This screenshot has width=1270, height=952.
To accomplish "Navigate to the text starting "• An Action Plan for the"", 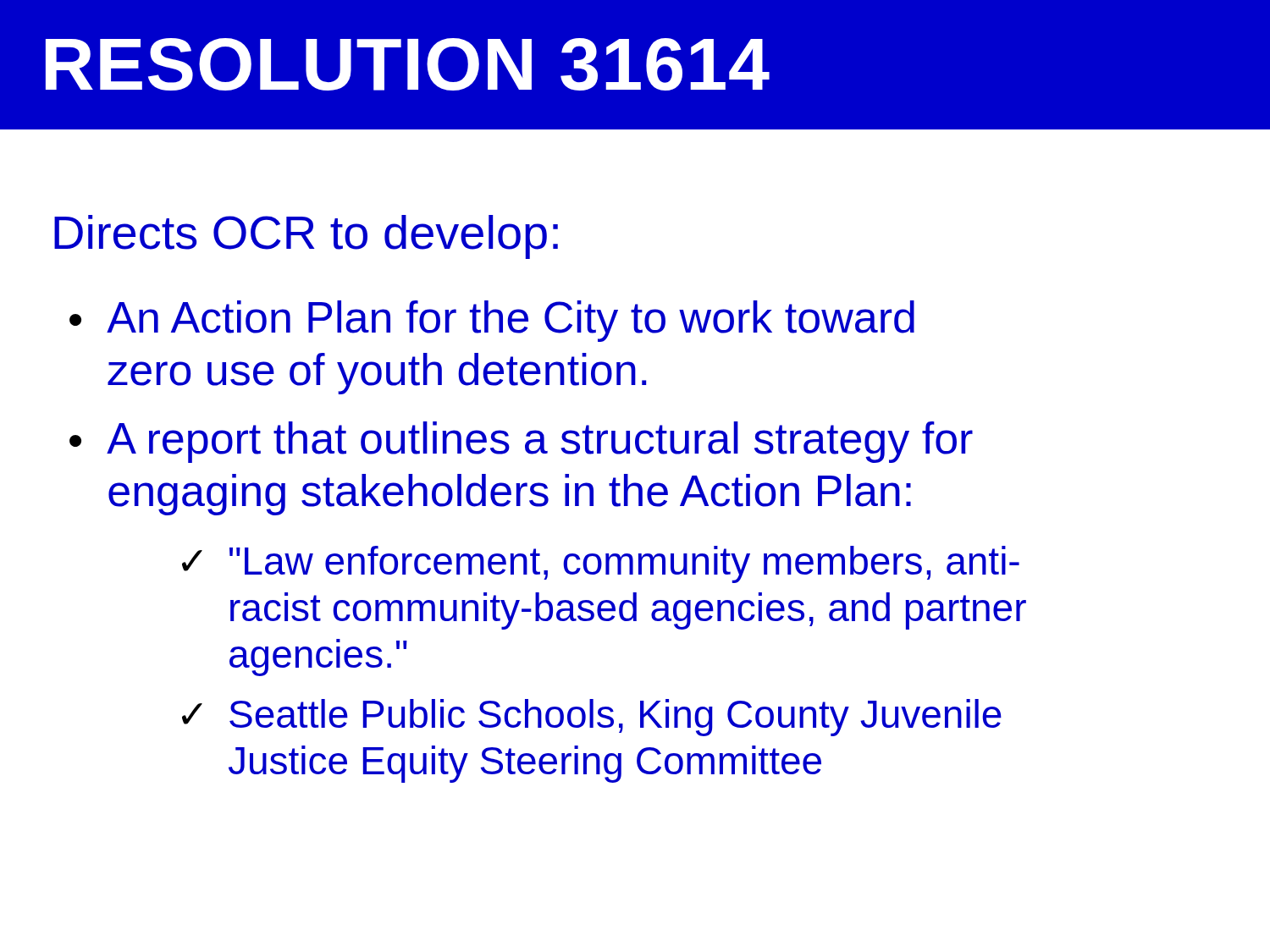I will [492, 344].
